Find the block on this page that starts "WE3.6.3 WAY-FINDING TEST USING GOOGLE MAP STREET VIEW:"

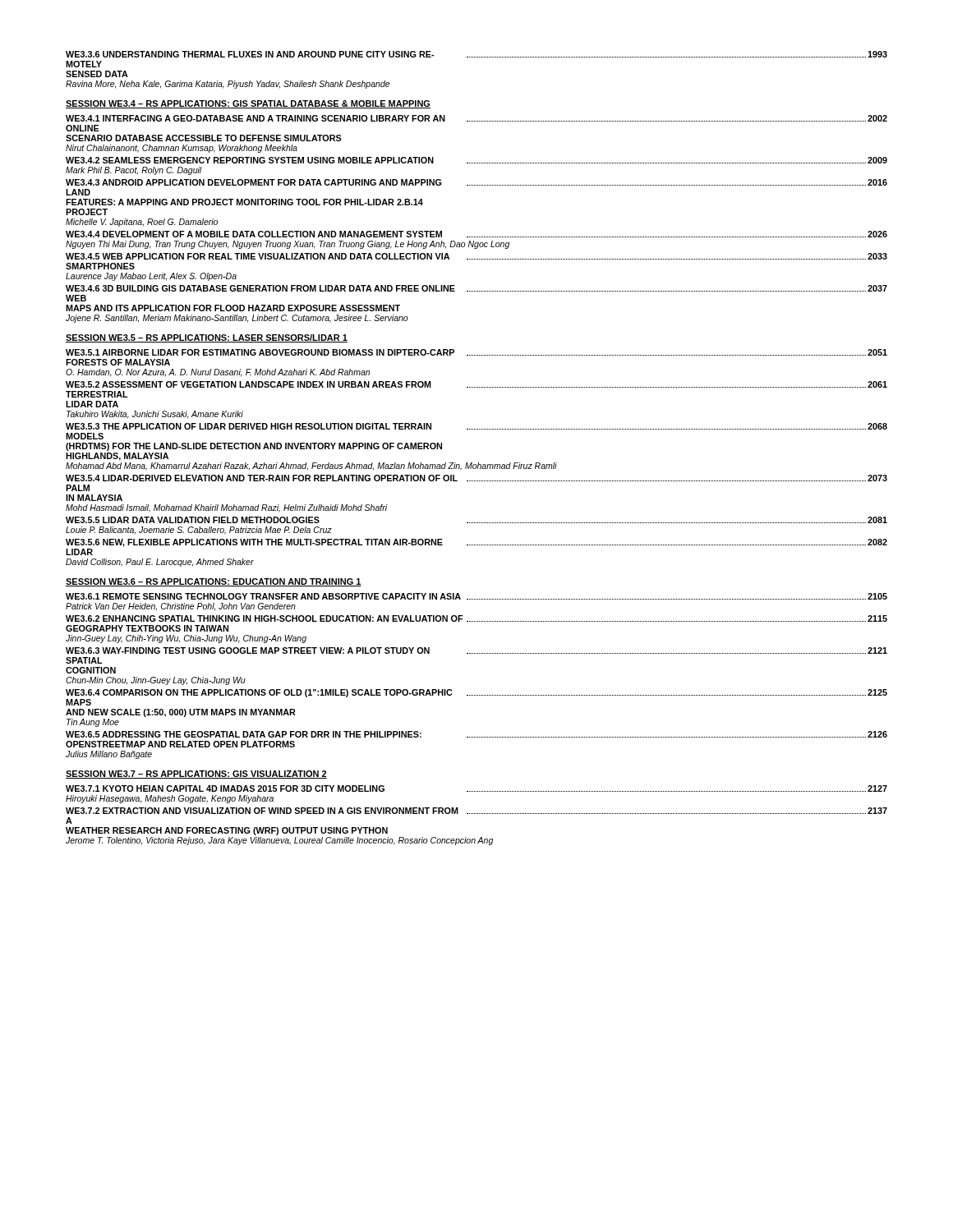click(476, 650)
